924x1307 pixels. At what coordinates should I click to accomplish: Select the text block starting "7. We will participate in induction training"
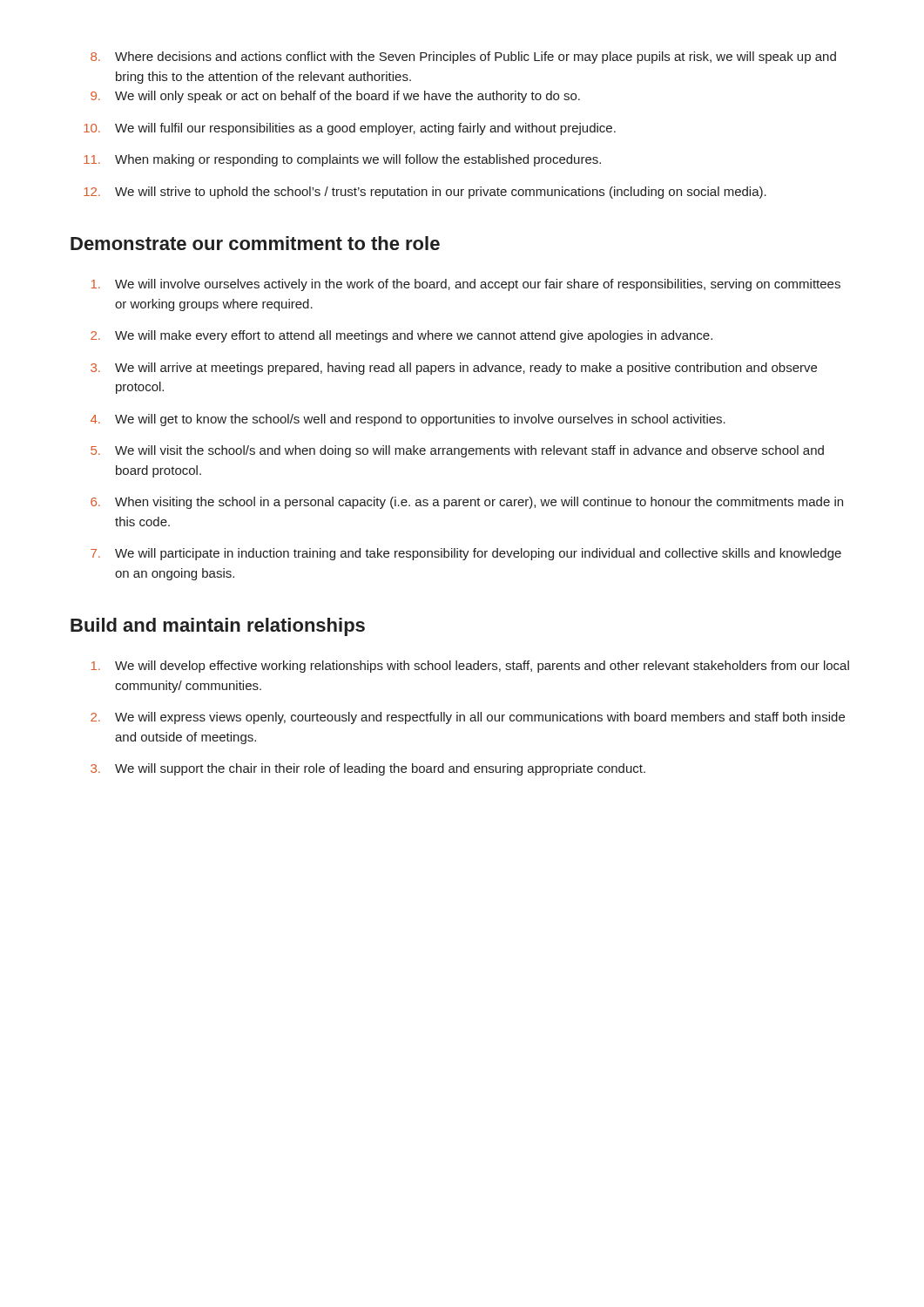(462, 563)
